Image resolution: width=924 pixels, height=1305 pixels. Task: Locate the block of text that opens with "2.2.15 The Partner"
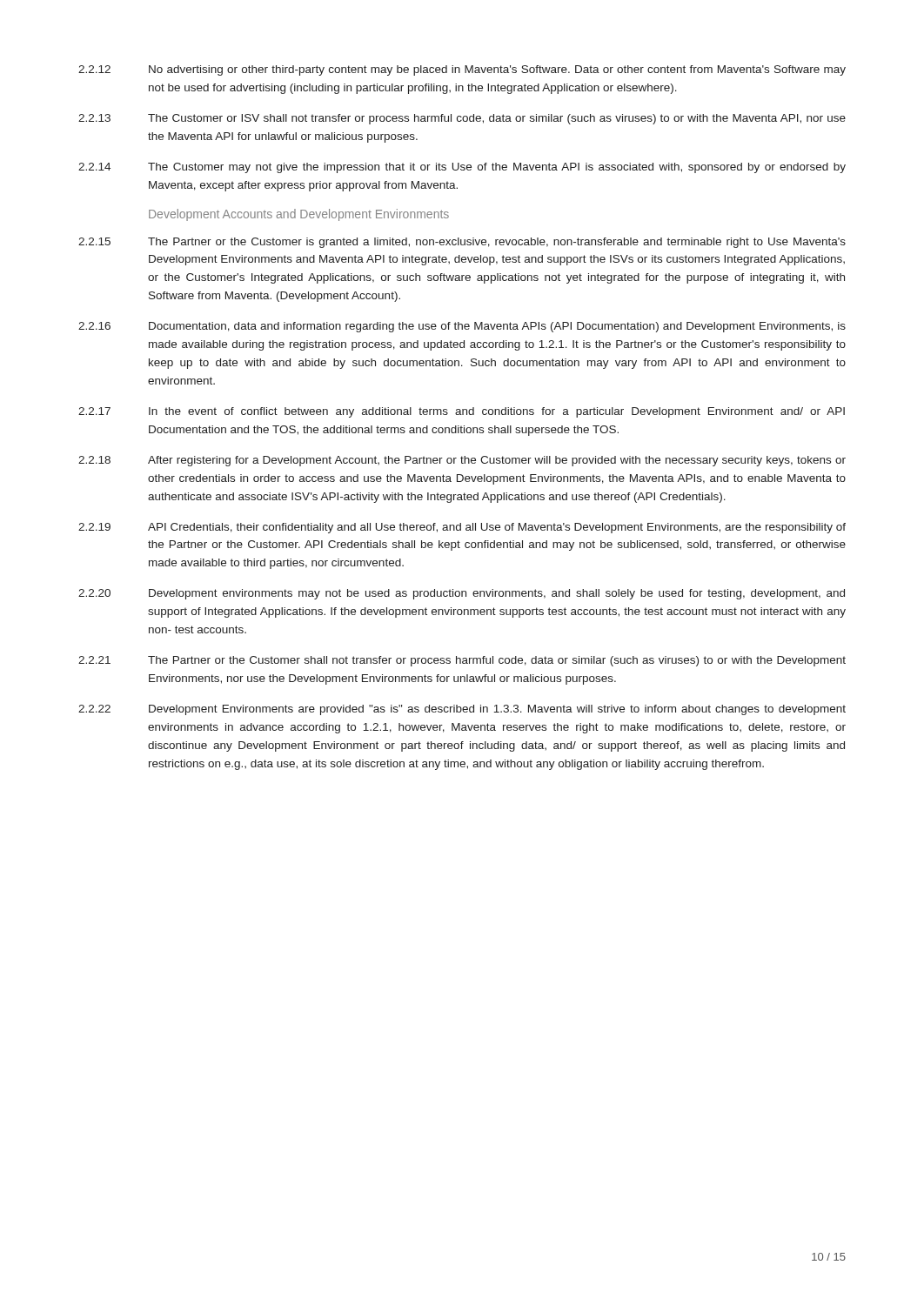tap(462, 269)
